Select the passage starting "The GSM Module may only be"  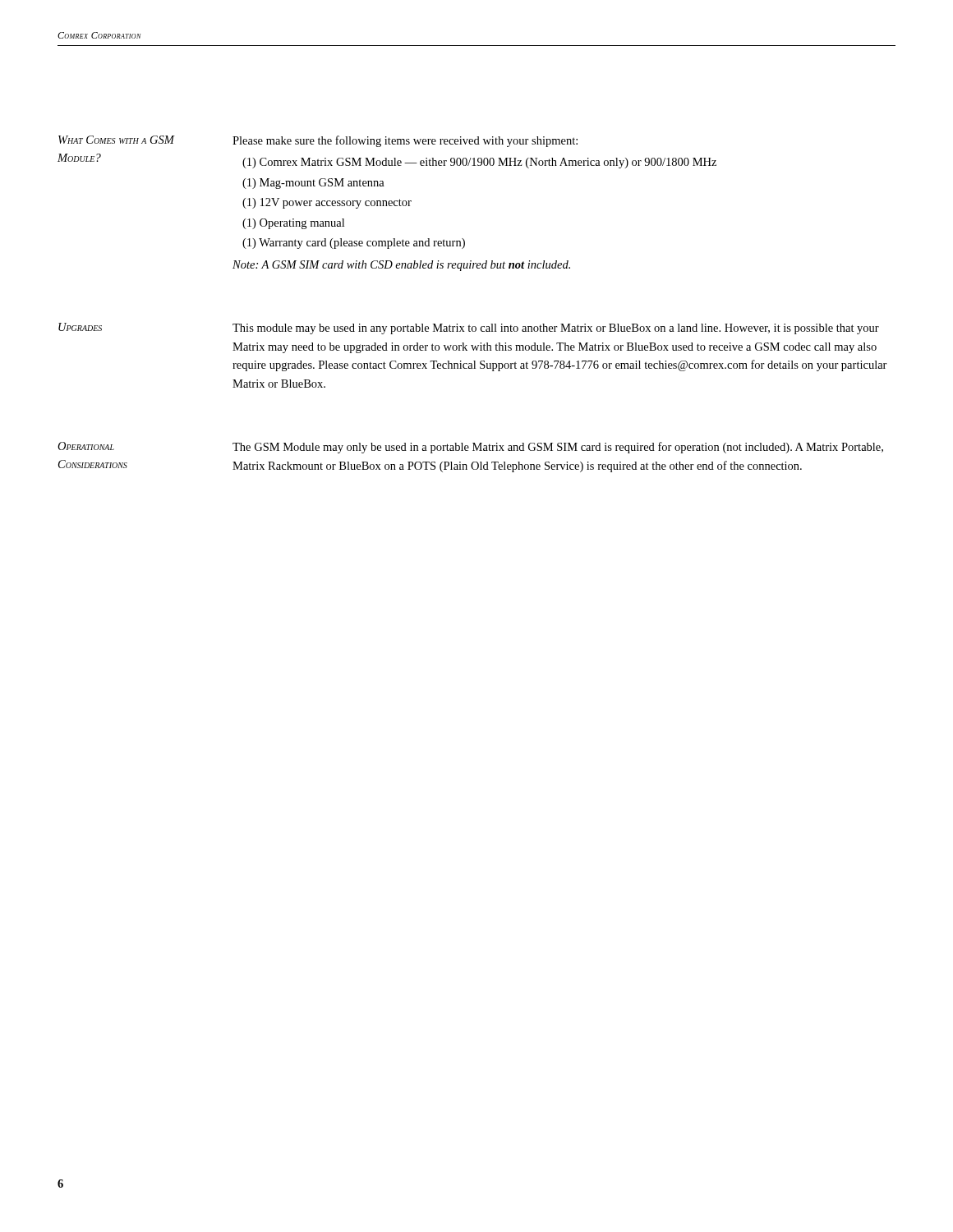(x=558, y=456)
